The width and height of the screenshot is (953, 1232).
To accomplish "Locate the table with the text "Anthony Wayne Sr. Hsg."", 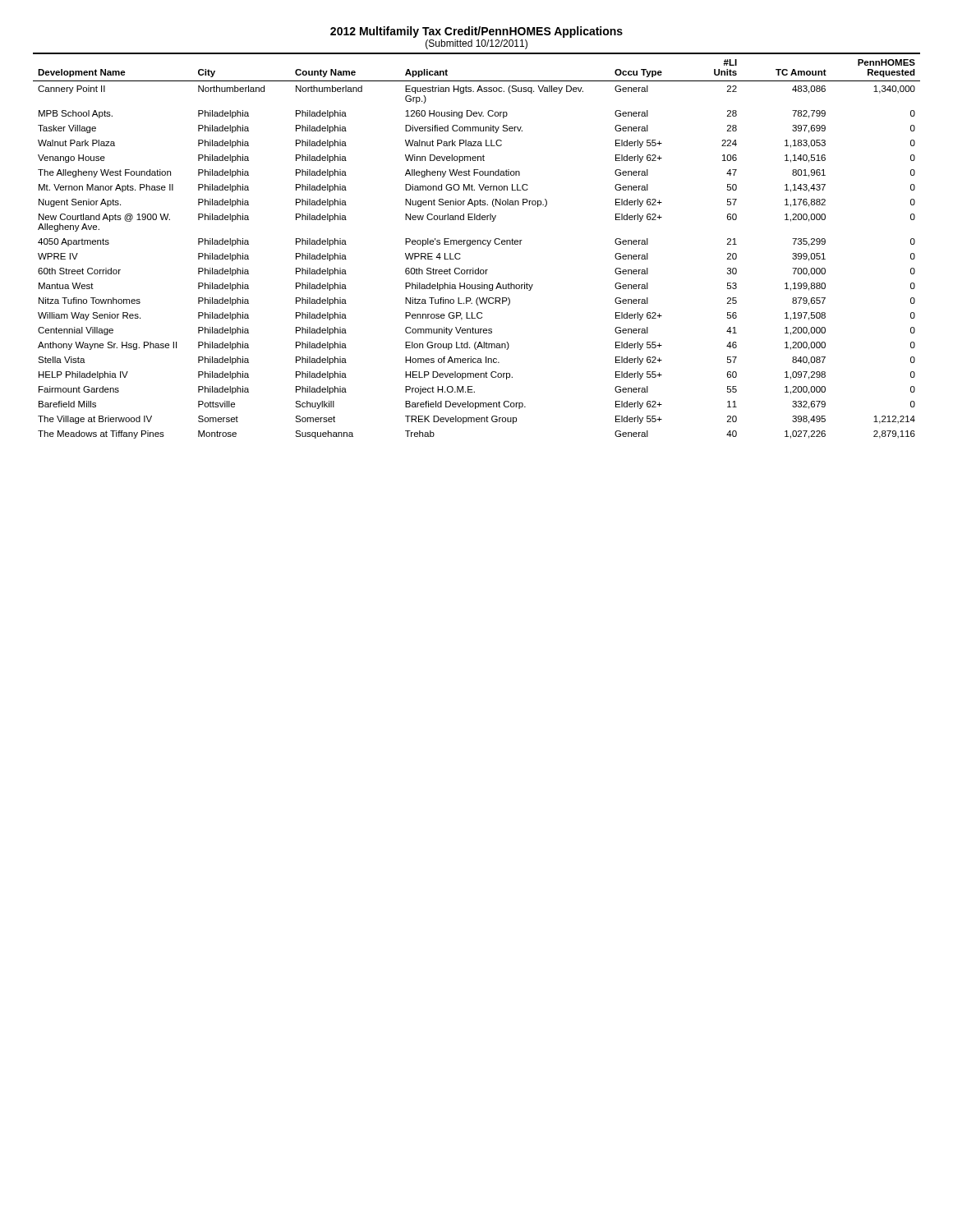I will pyautogui.click(x=476, y=247).
